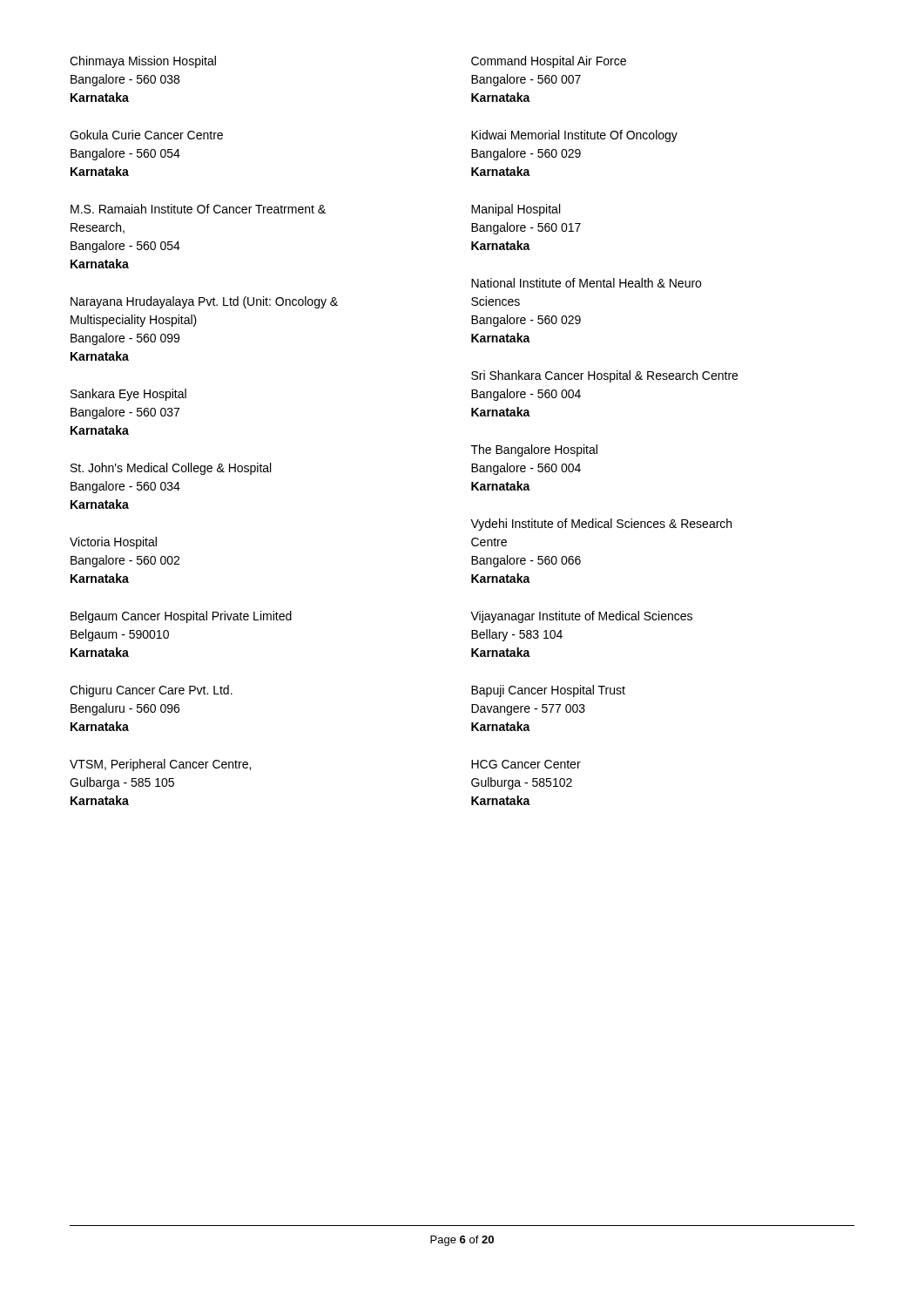This screenshot has width=924, height=1307.
Task: Find "Victoria Hospital Bangalore - 560 002 Karnataka" on this page
Action: coord(113,543)
